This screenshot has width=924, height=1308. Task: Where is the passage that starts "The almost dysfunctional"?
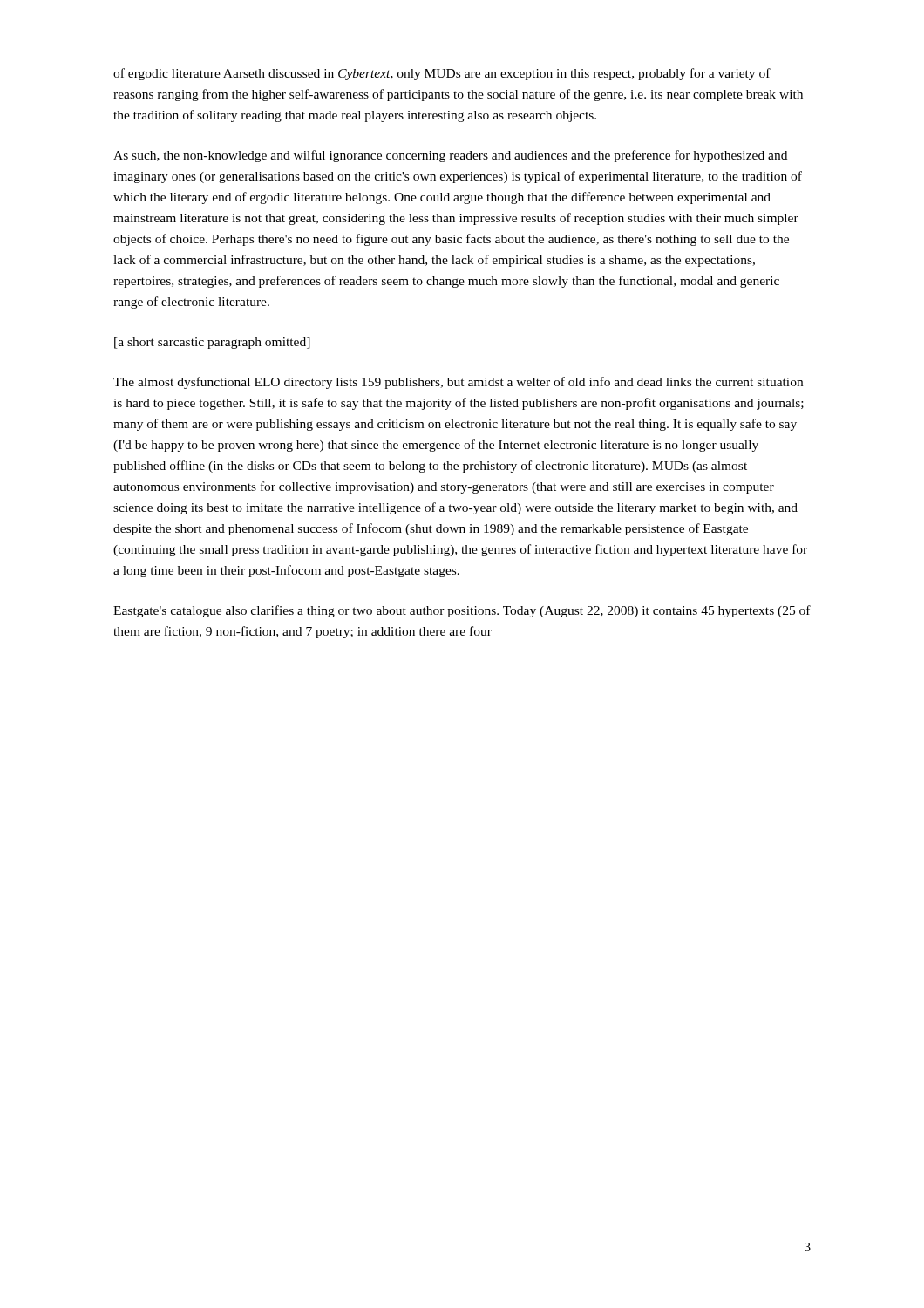click(x=460, y=476)
